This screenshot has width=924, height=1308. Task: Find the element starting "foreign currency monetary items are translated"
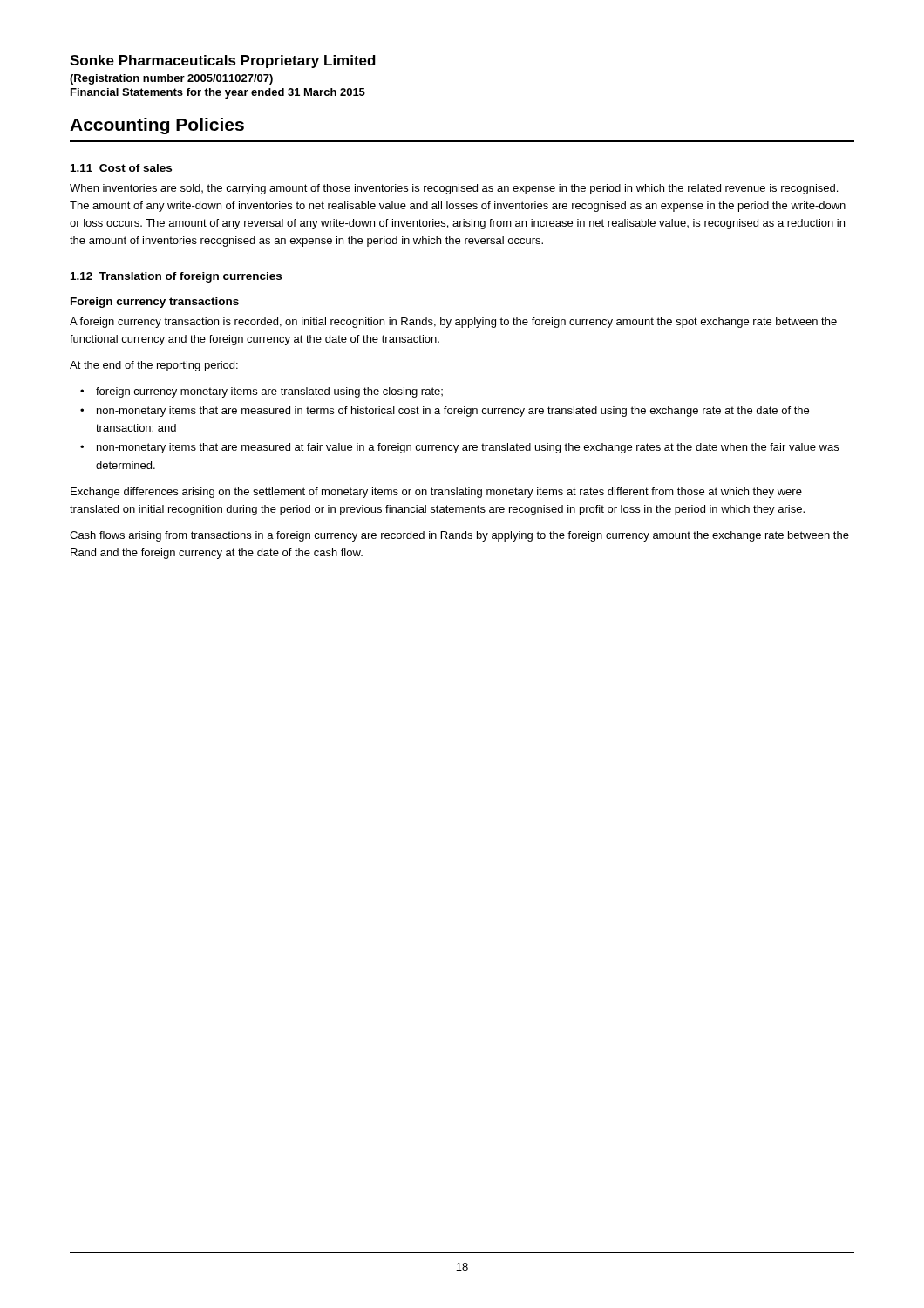(270, 391)
